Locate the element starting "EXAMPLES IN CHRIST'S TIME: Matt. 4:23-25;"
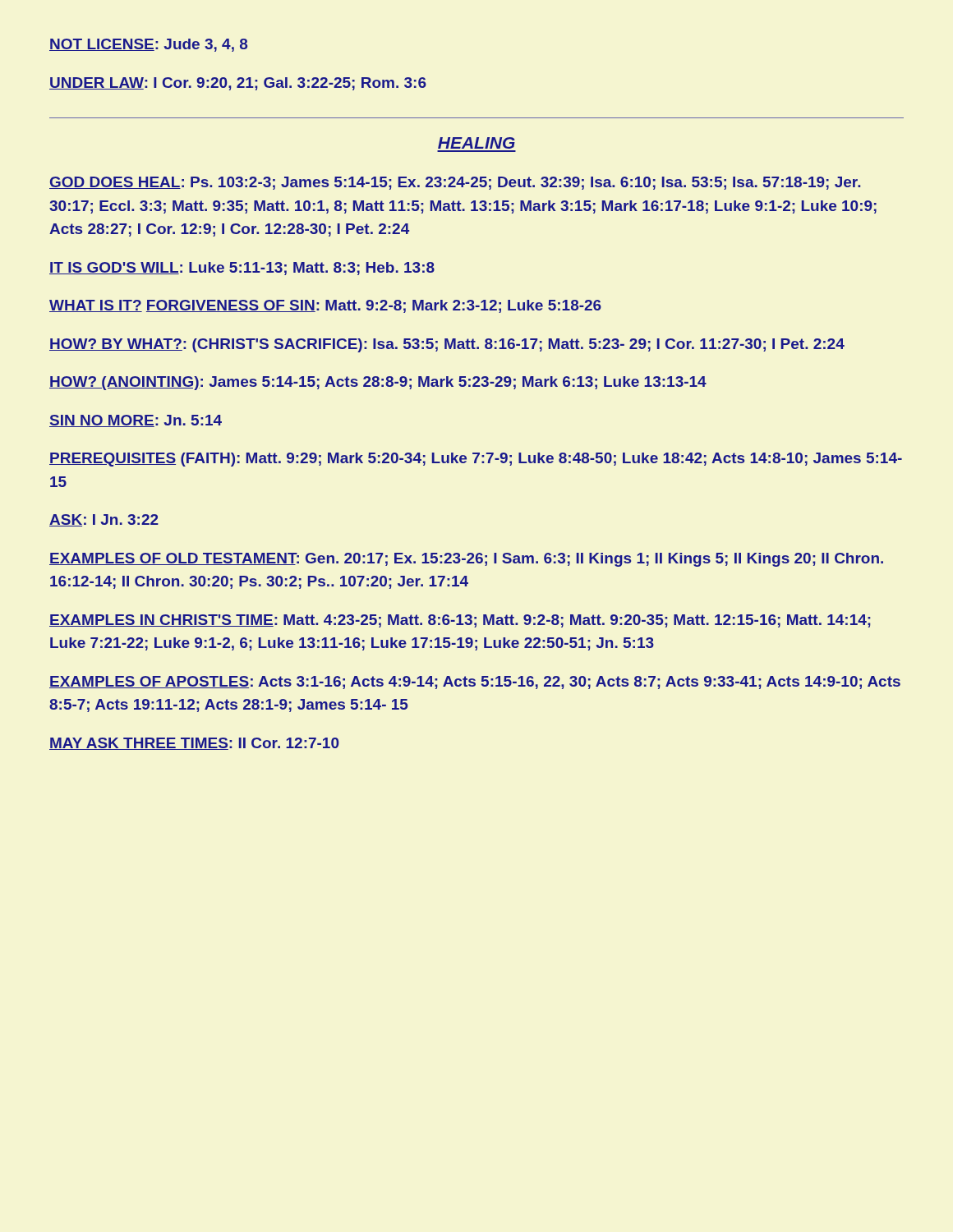Viewport: 953px width, 1232px height. pyautogui.click(x=461, y=631)
